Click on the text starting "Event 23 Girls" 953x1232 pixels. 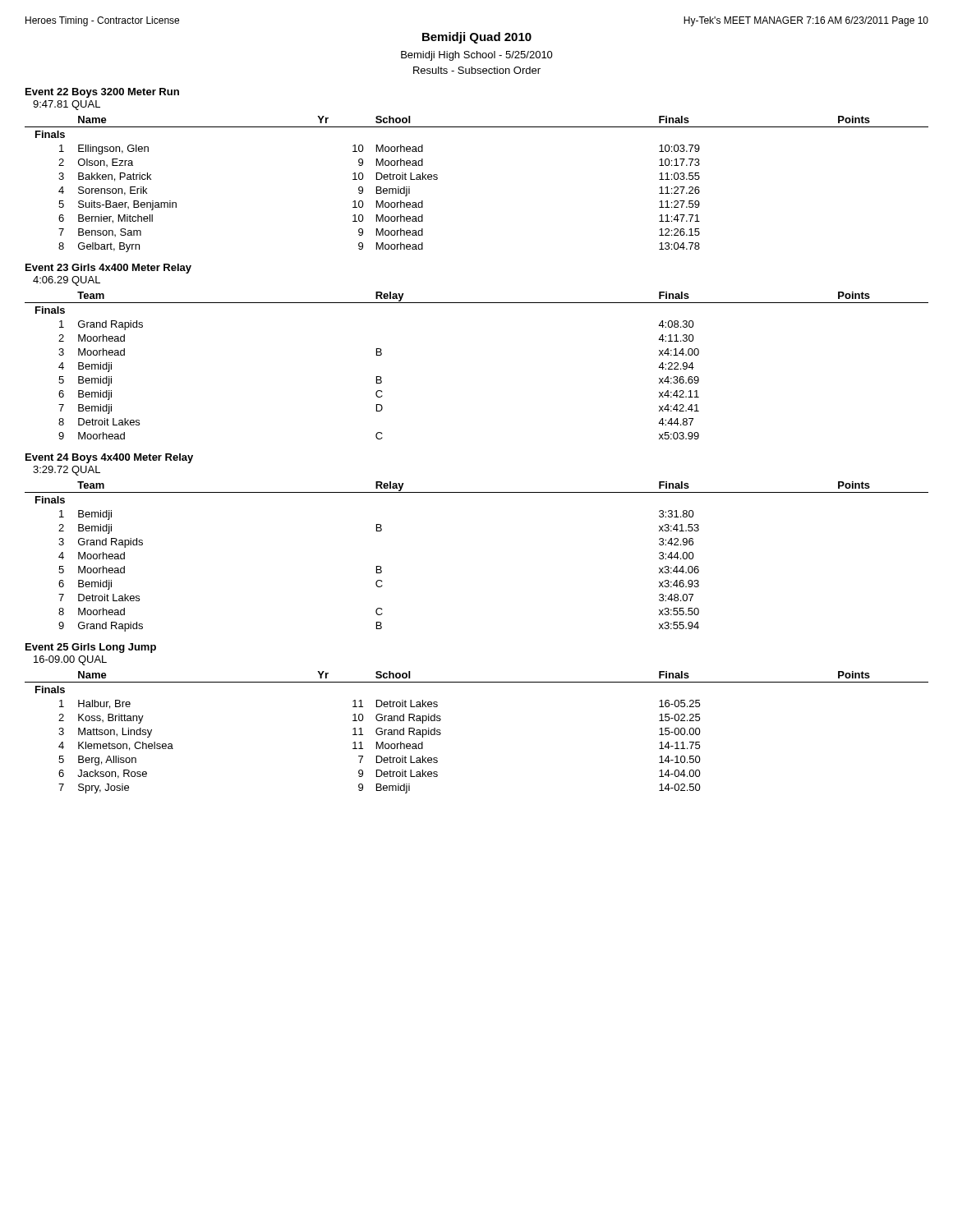pos(108,267)
